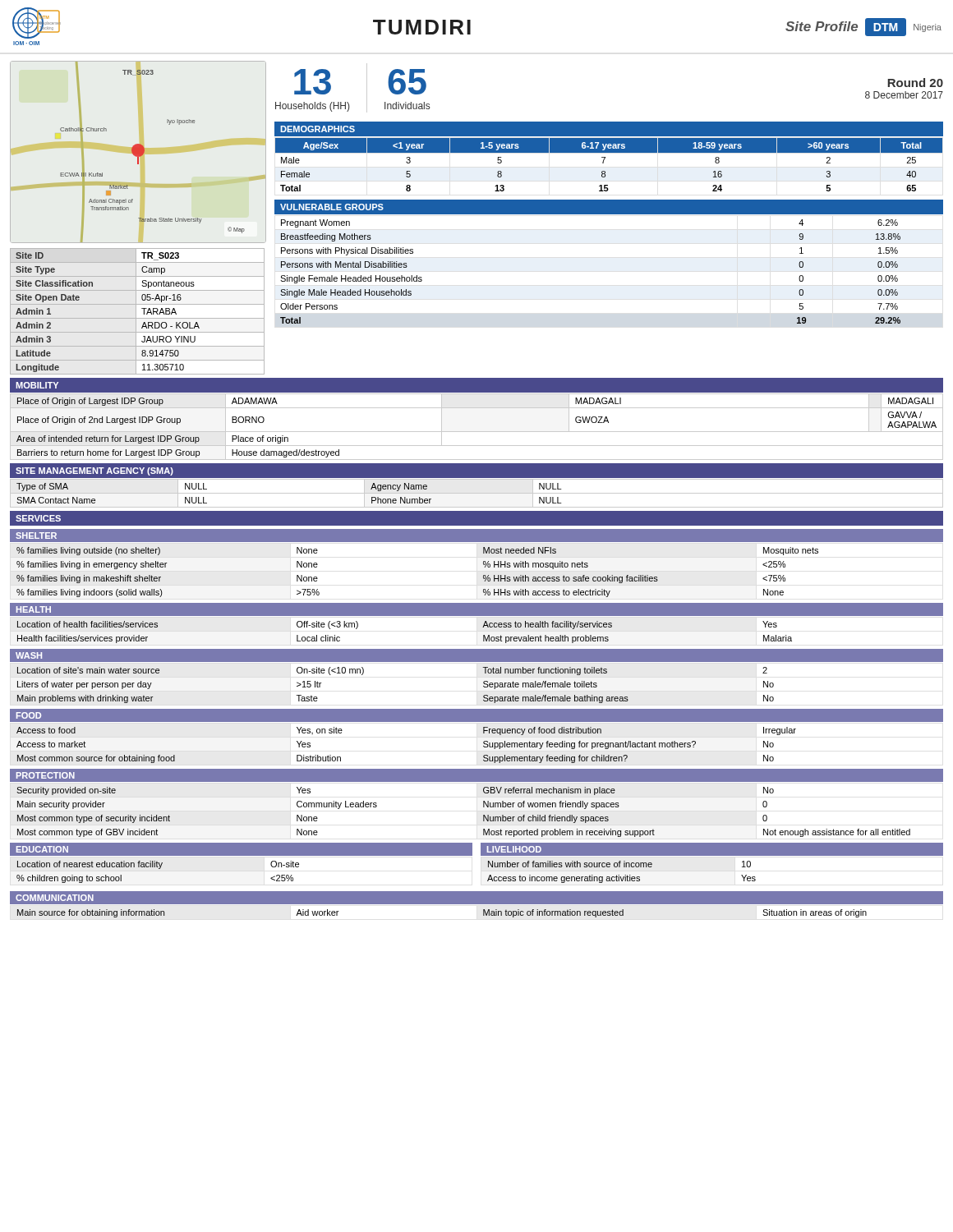Click the passage that begins "Round 20 8 December"
The image size is (953, 1232).
904,88
